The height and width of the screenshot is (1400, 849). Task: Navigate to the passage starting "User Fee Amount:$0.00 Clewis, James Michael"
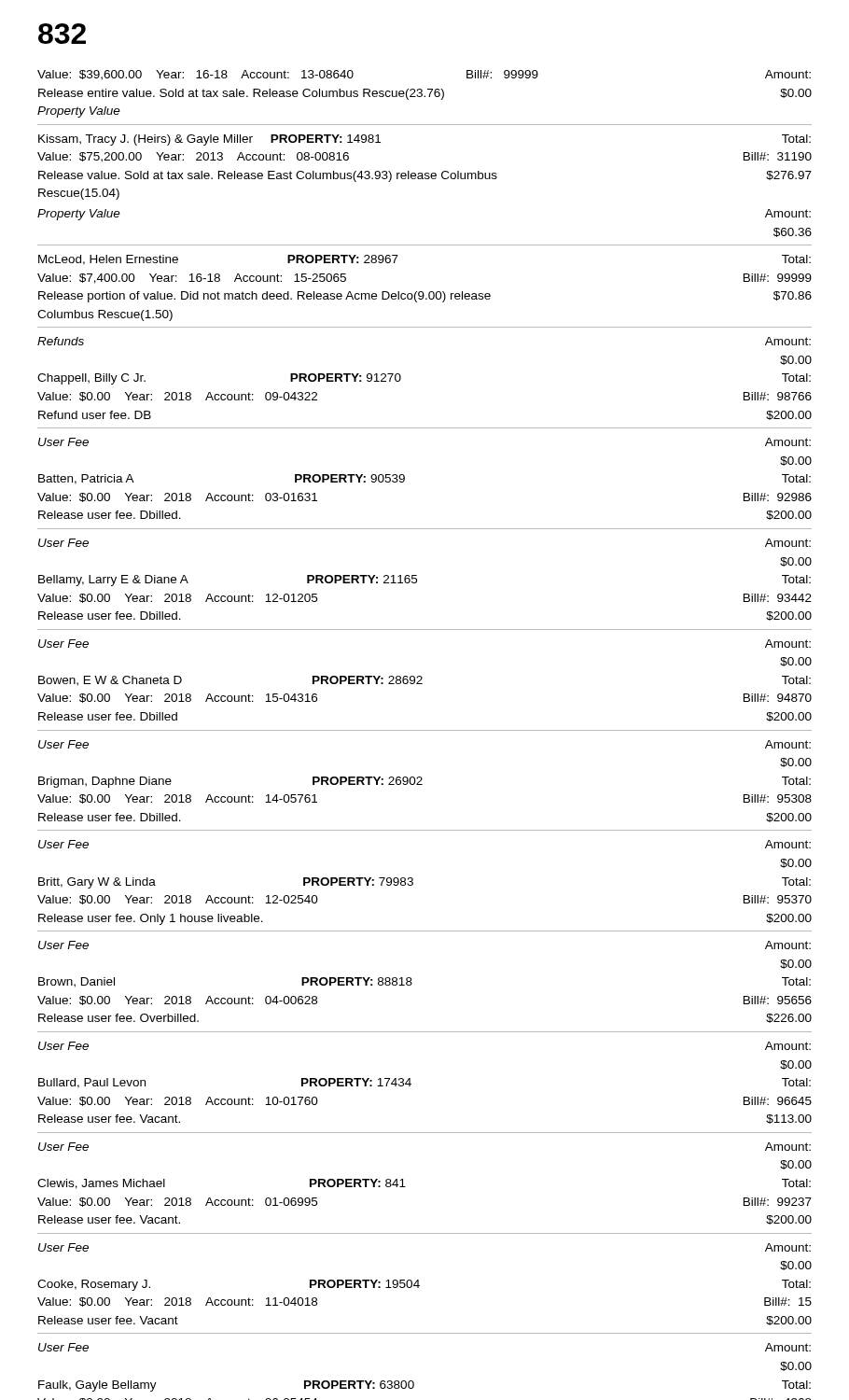(58, 1147)
